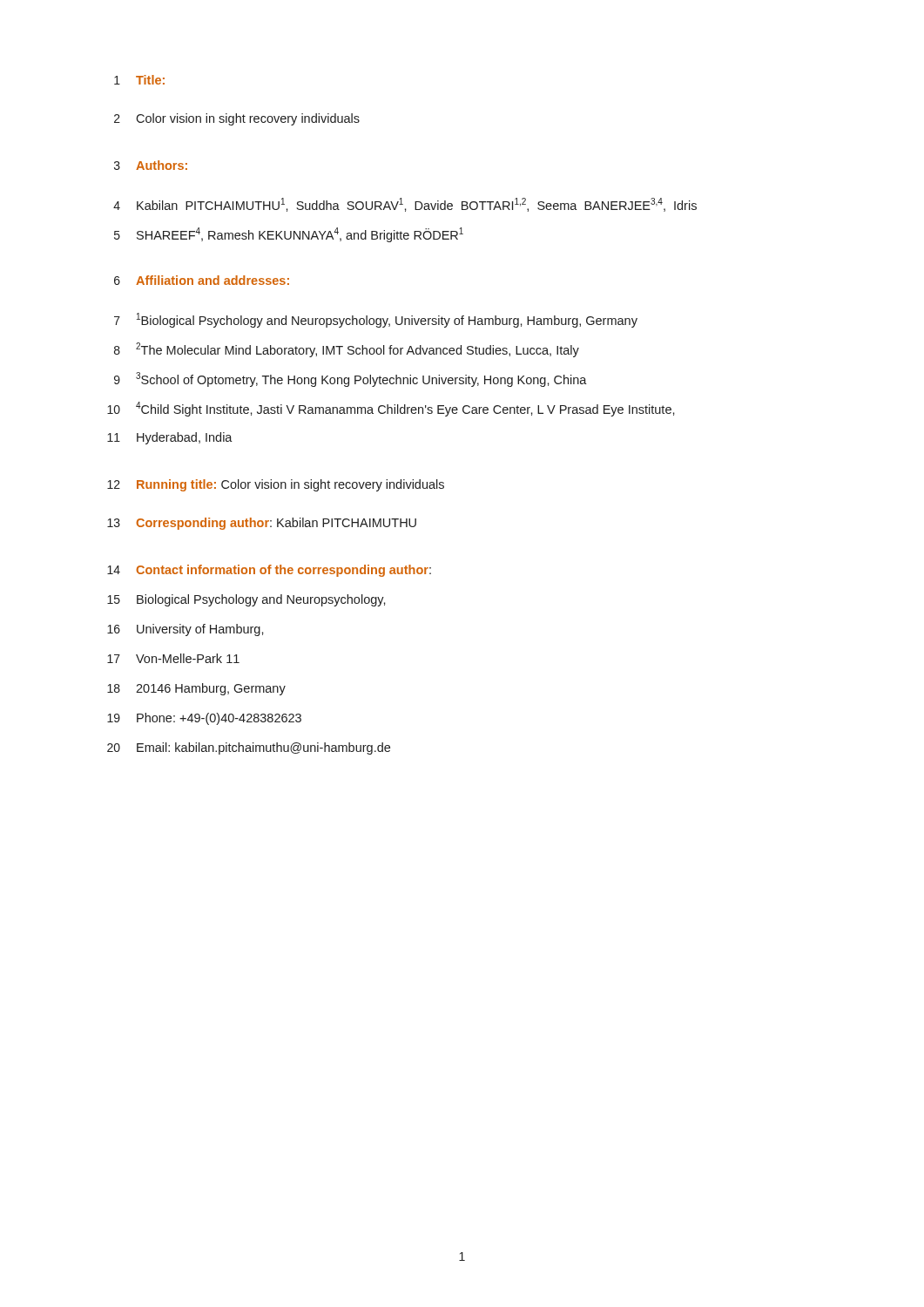The height and width of the screenshot is (1307, 924).
Task: Find "20 Email: kabilan.pitchaimuthu@uni-hamburg.de" on this page
Action: pos(249,748)
